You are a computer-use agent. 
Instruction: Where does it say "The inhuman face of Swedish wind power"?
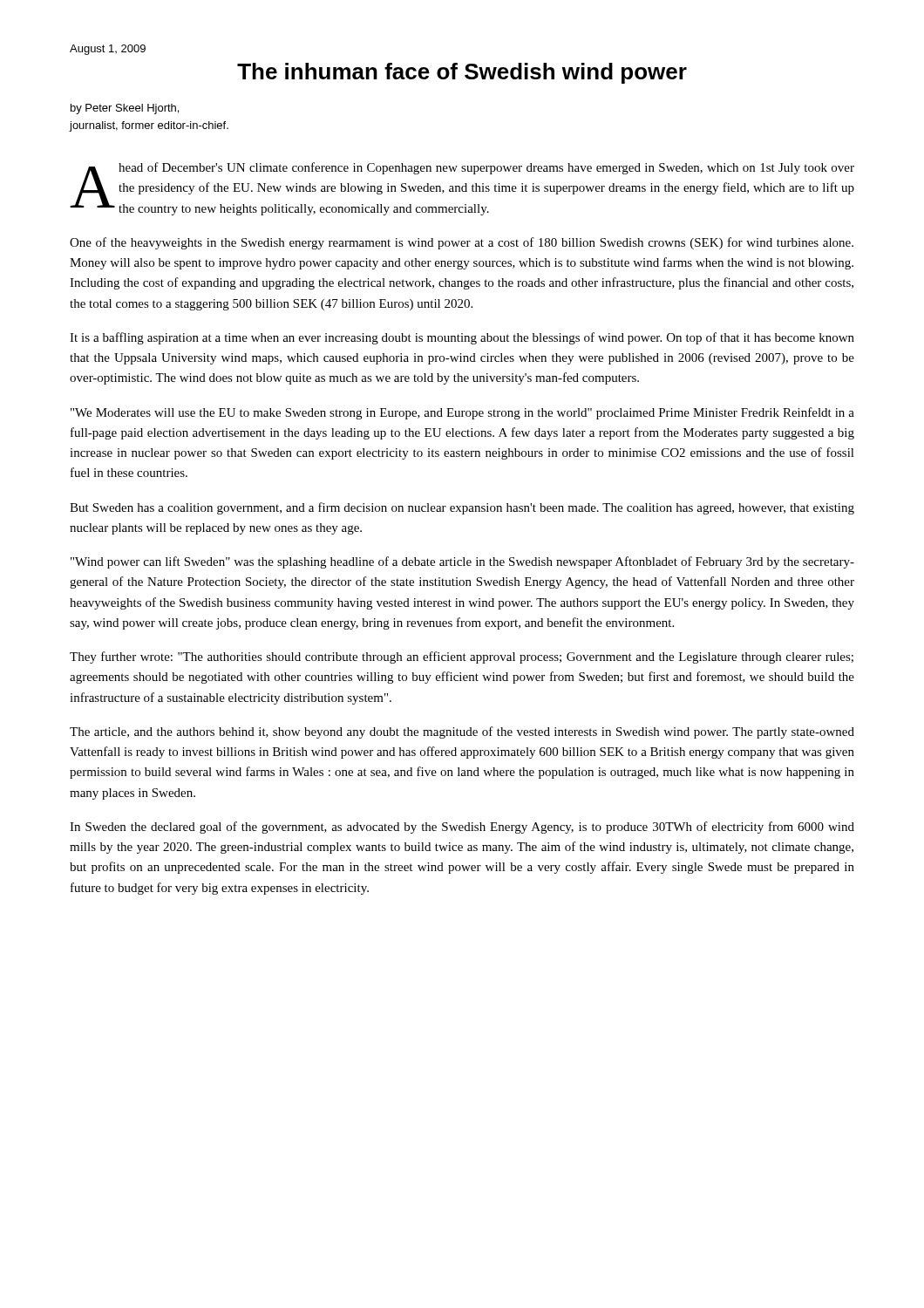tap(462, 72)
